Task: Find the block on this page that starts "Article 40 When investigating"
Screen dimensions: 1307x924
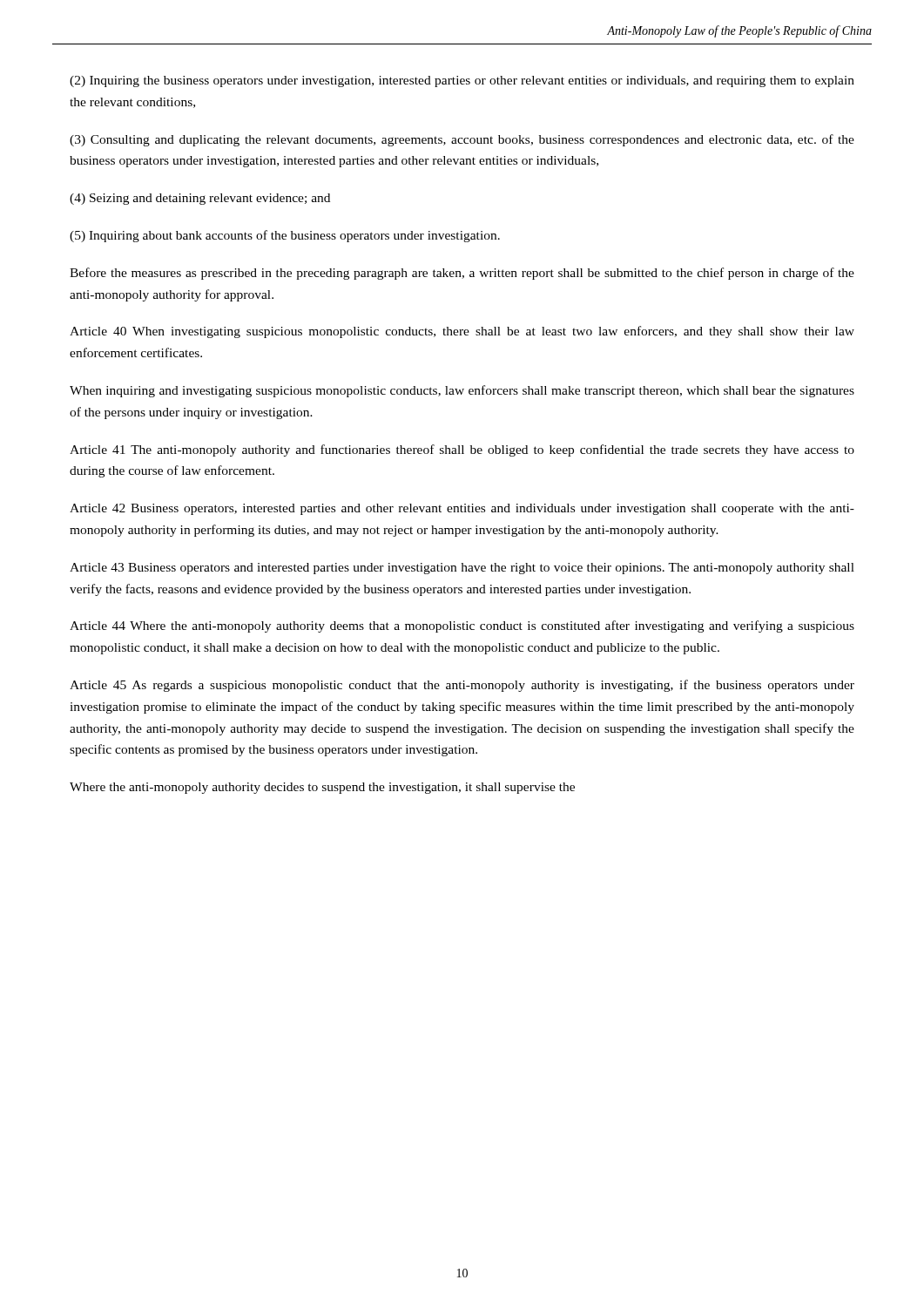Action: [462, 342]
